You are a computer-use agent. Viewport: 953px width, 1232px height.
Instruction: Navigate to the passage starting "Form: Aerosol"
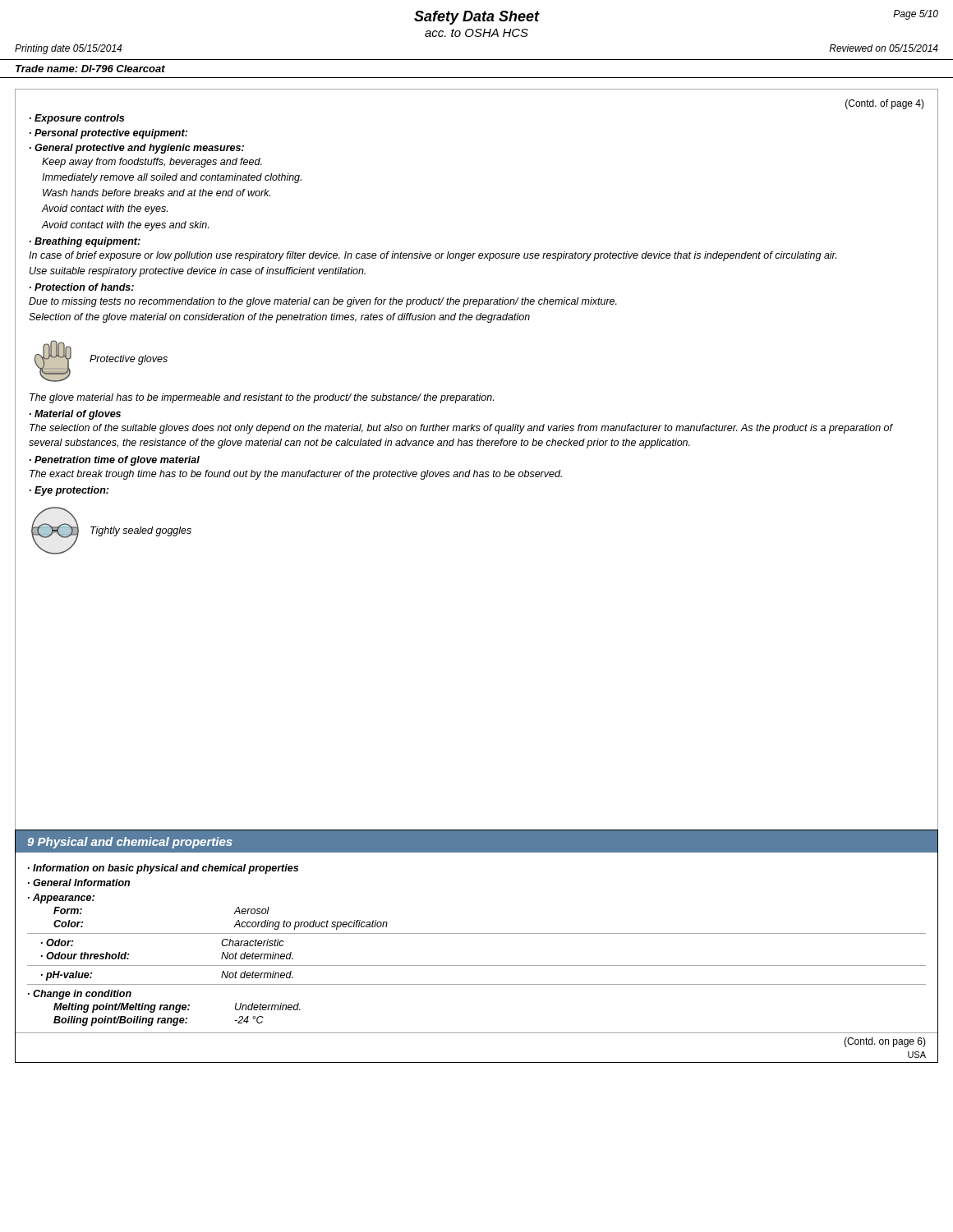click(65, 910)
